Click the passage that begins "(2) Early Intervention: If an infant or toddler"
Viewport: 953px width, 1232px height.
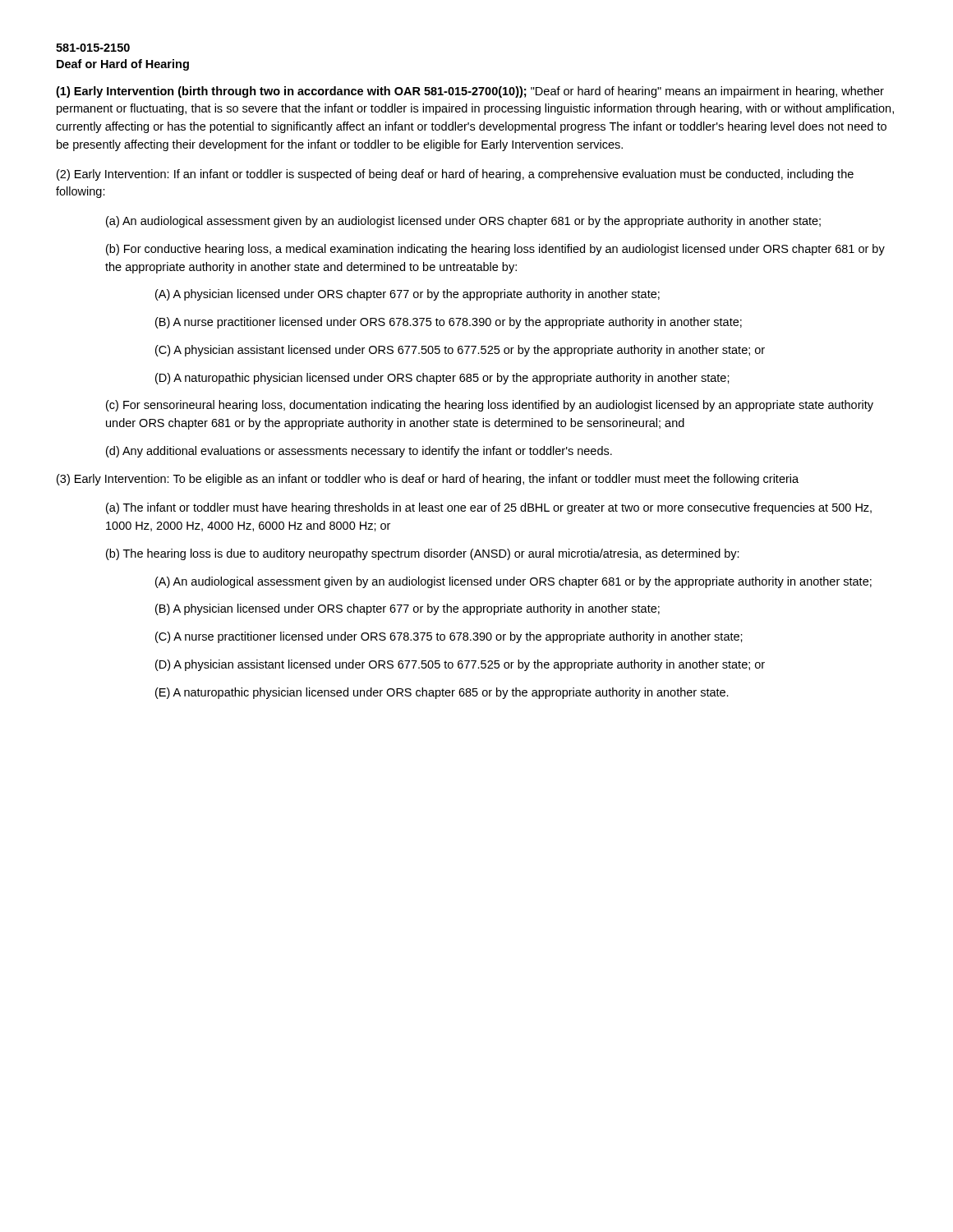point(455,183)
